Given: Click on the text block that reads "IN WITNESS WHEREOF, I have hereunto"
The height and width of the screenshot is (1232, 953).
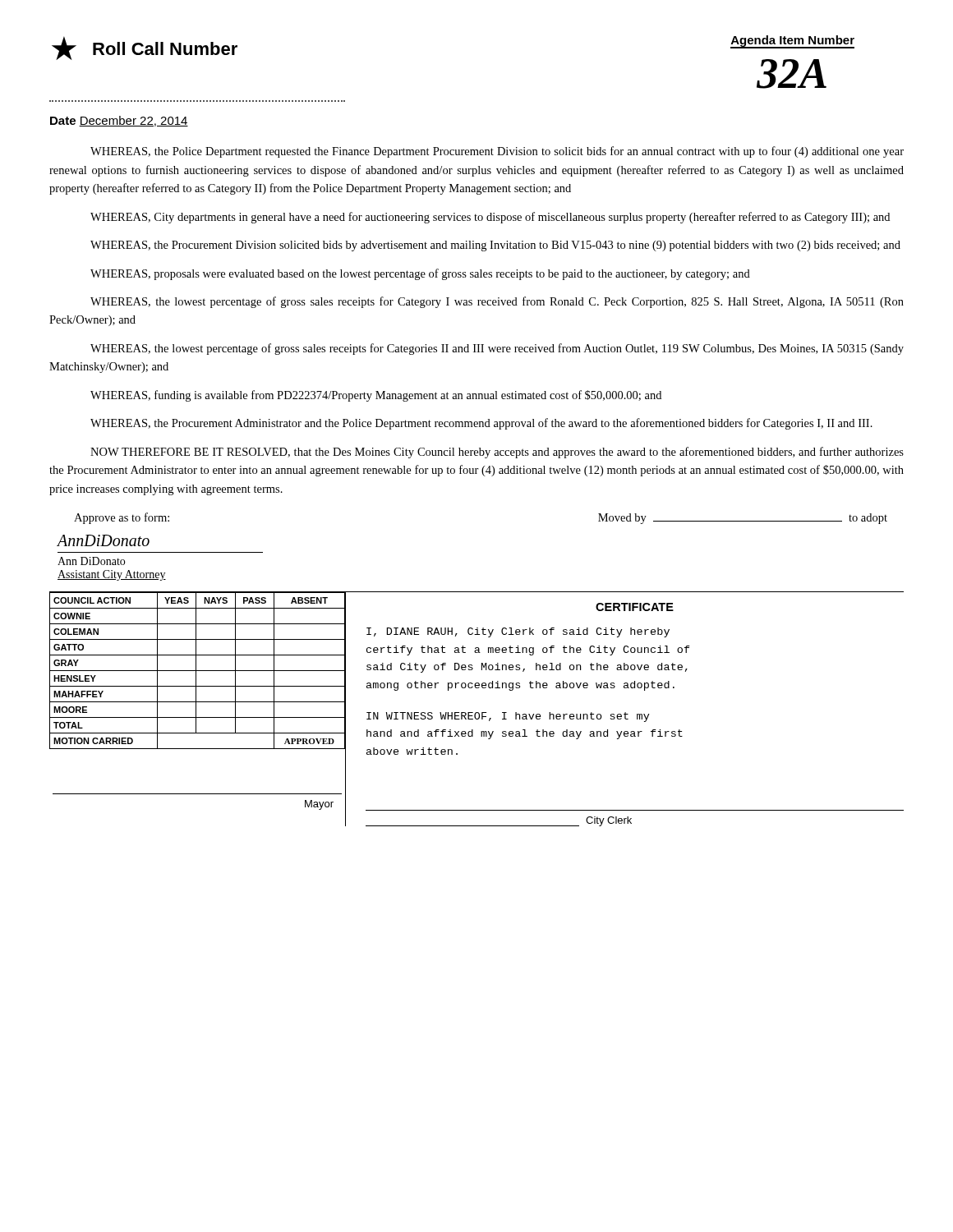Looking at the screenshot, I should click(x=525, y=734).
